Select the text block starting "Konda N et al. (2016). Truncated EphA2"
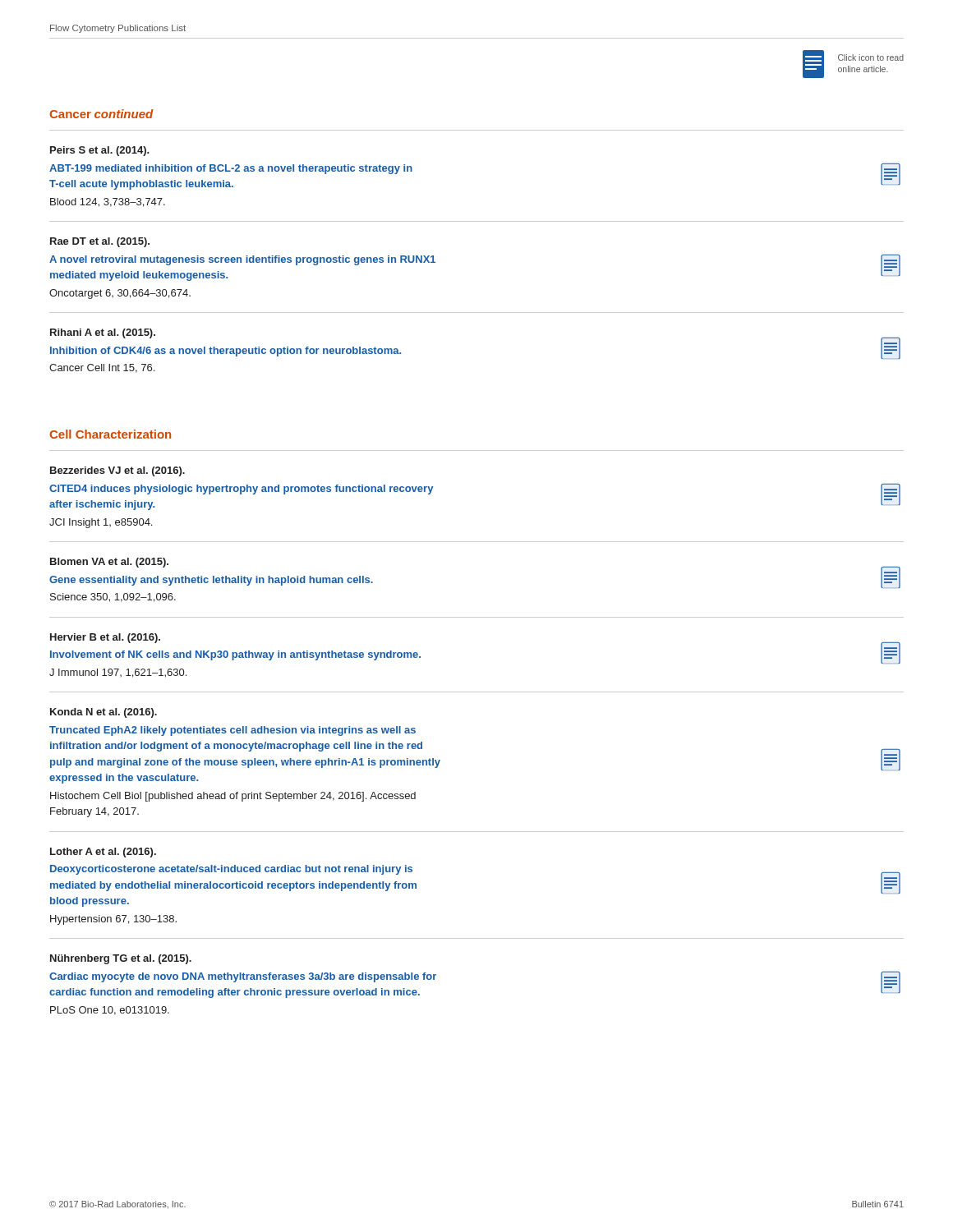953x1232 pixels. 104,713
